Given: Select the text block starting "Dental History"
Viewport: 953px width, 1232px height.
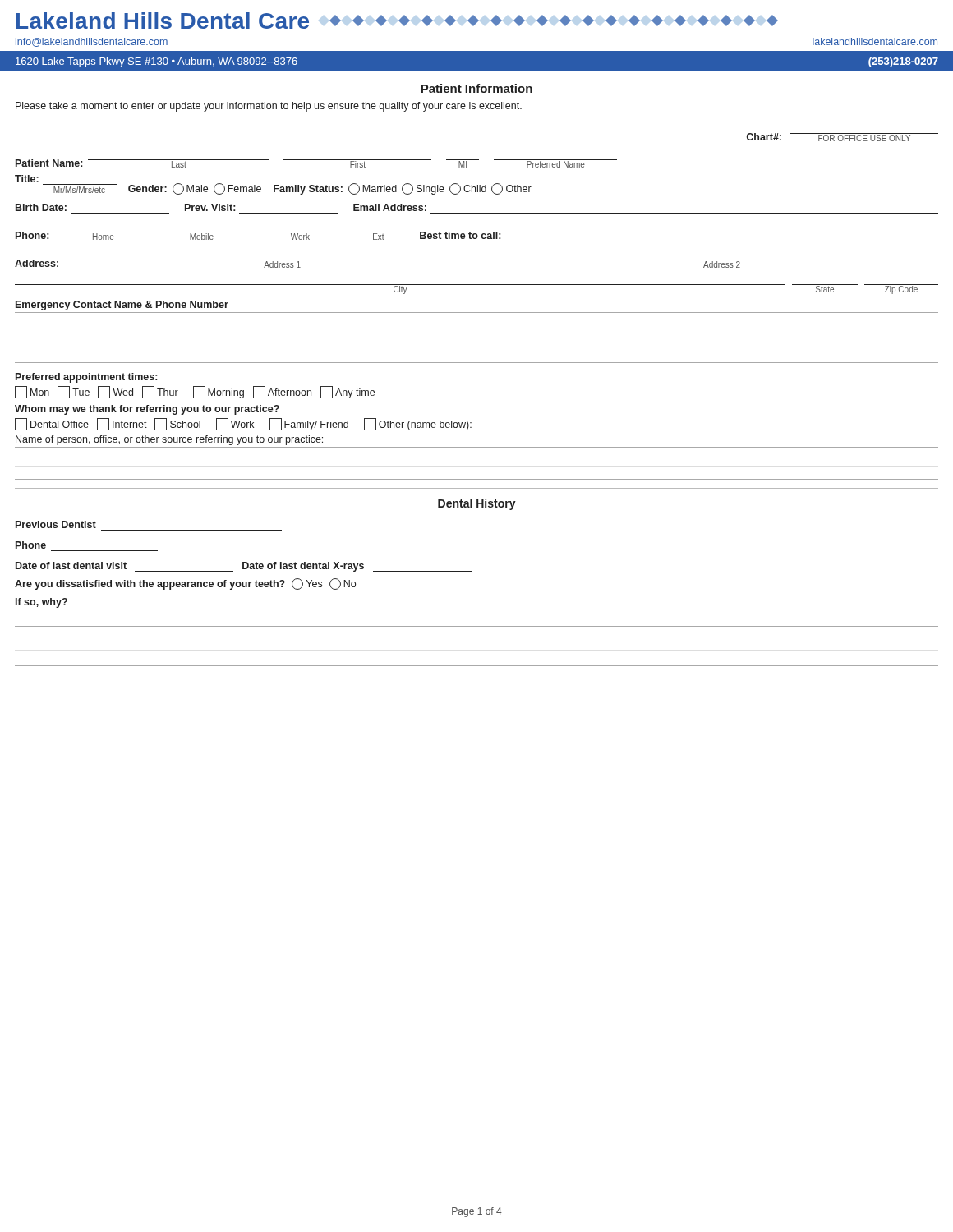Looking at the screenshot, I should (476, 503).
